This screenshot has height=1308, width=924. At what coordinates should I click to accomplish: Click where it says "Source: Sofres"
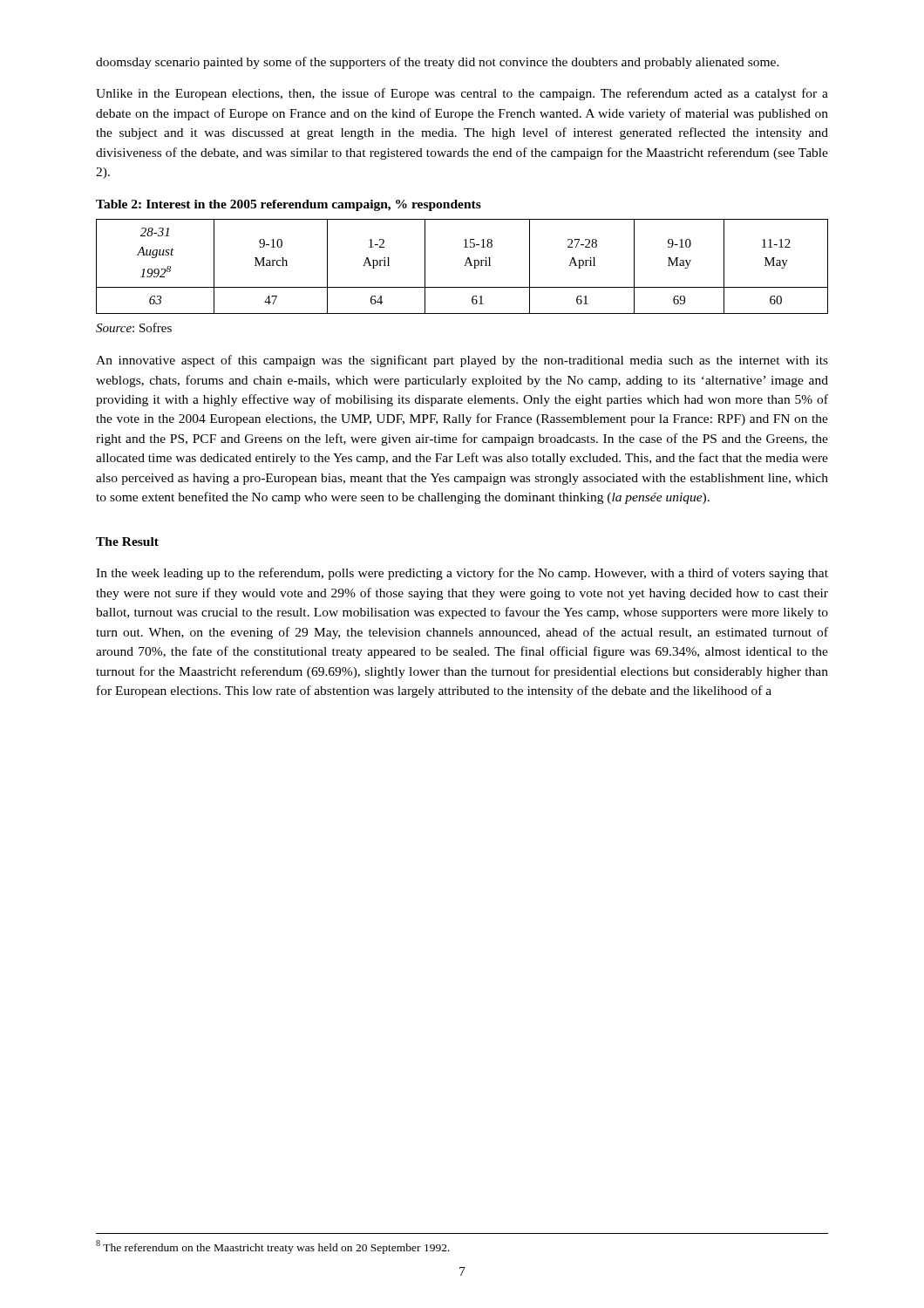point(134,328)
